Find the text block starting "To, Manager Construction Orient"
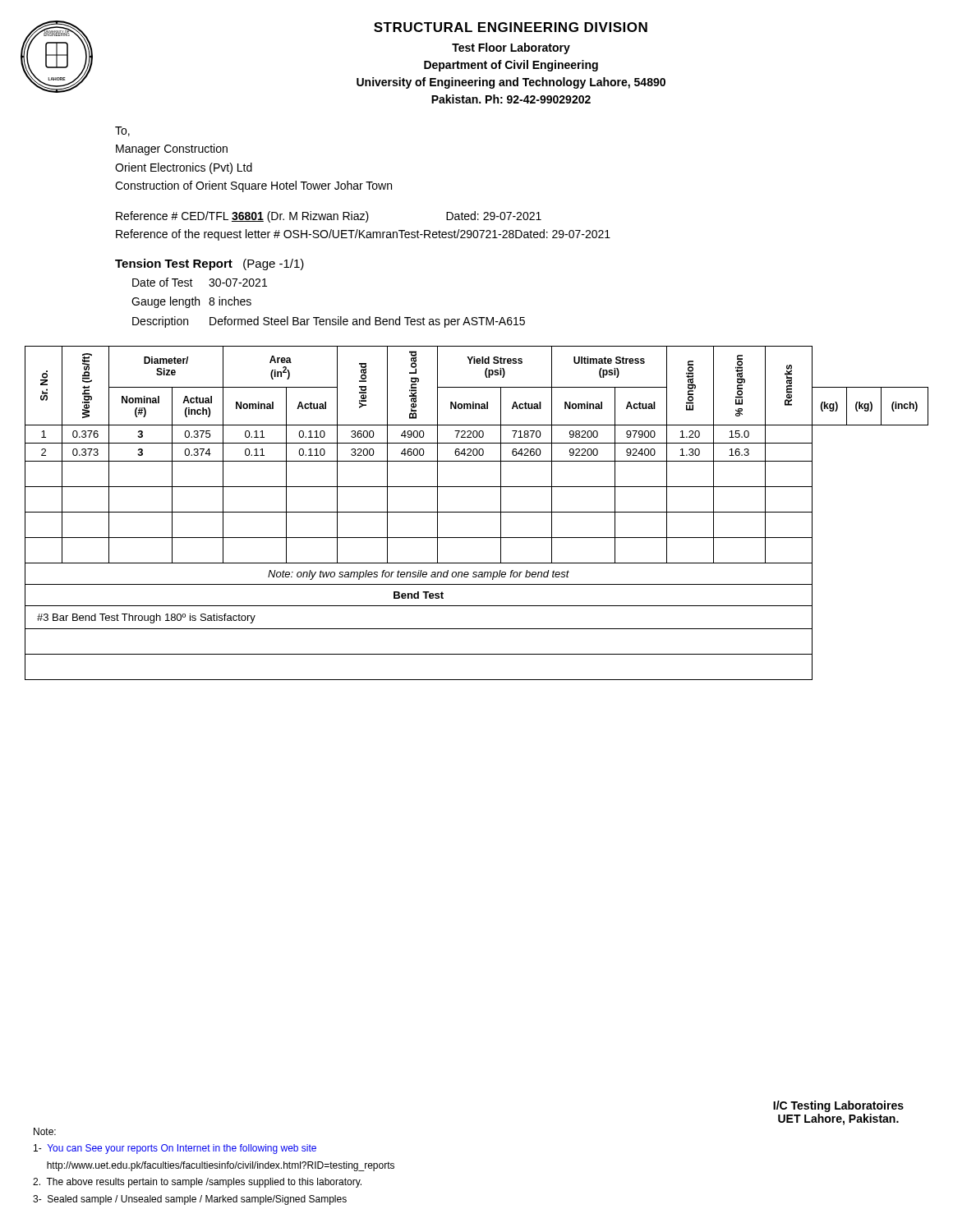The image size is (953, 1232). click(254, 158)
